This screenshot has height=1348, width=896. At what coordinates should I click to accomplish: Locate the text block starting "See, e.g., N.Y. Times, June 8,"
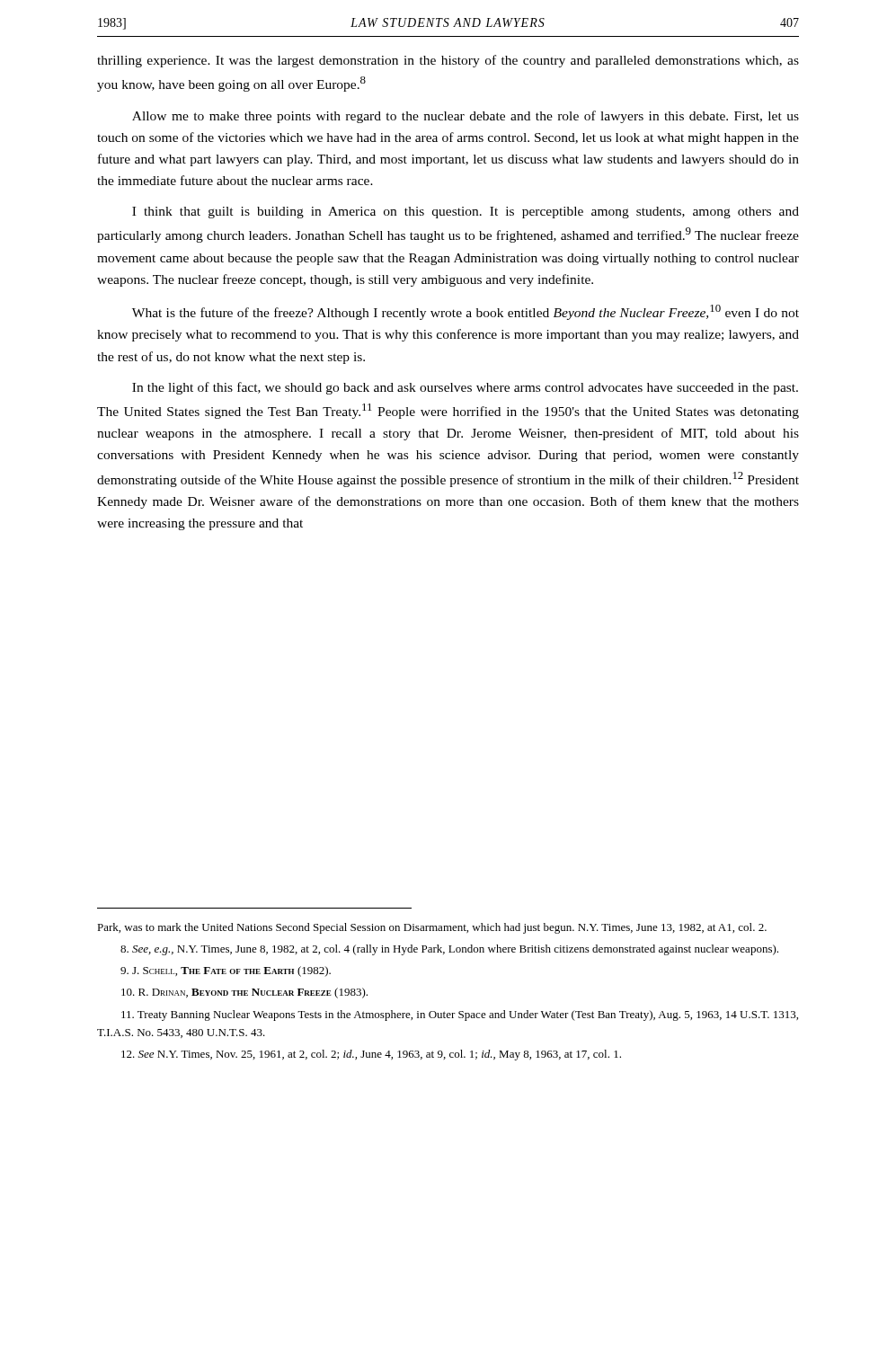click(x=448, y=949)
